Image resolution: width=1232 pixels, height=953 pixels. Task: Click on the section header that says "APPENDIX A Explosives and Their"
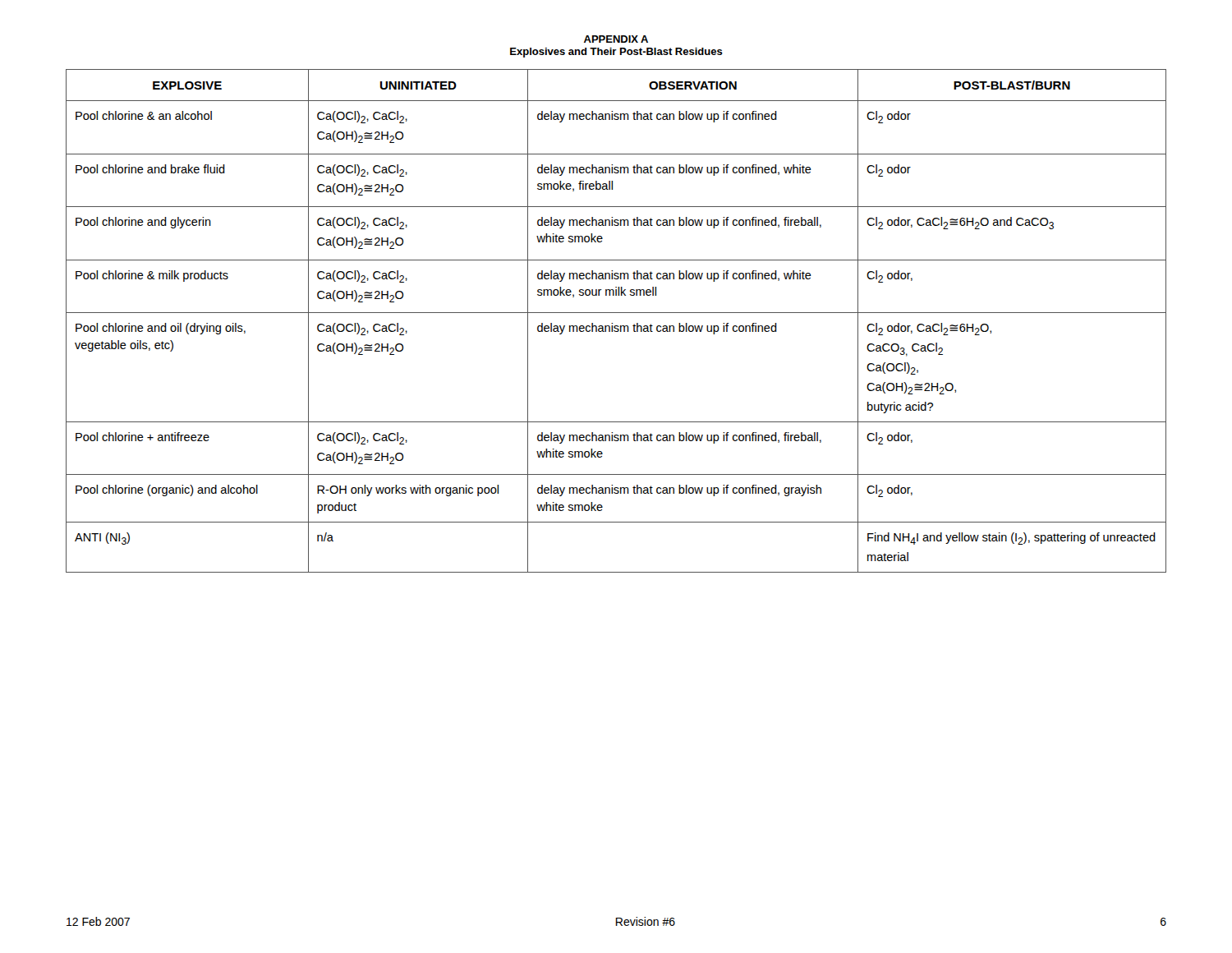616,45
